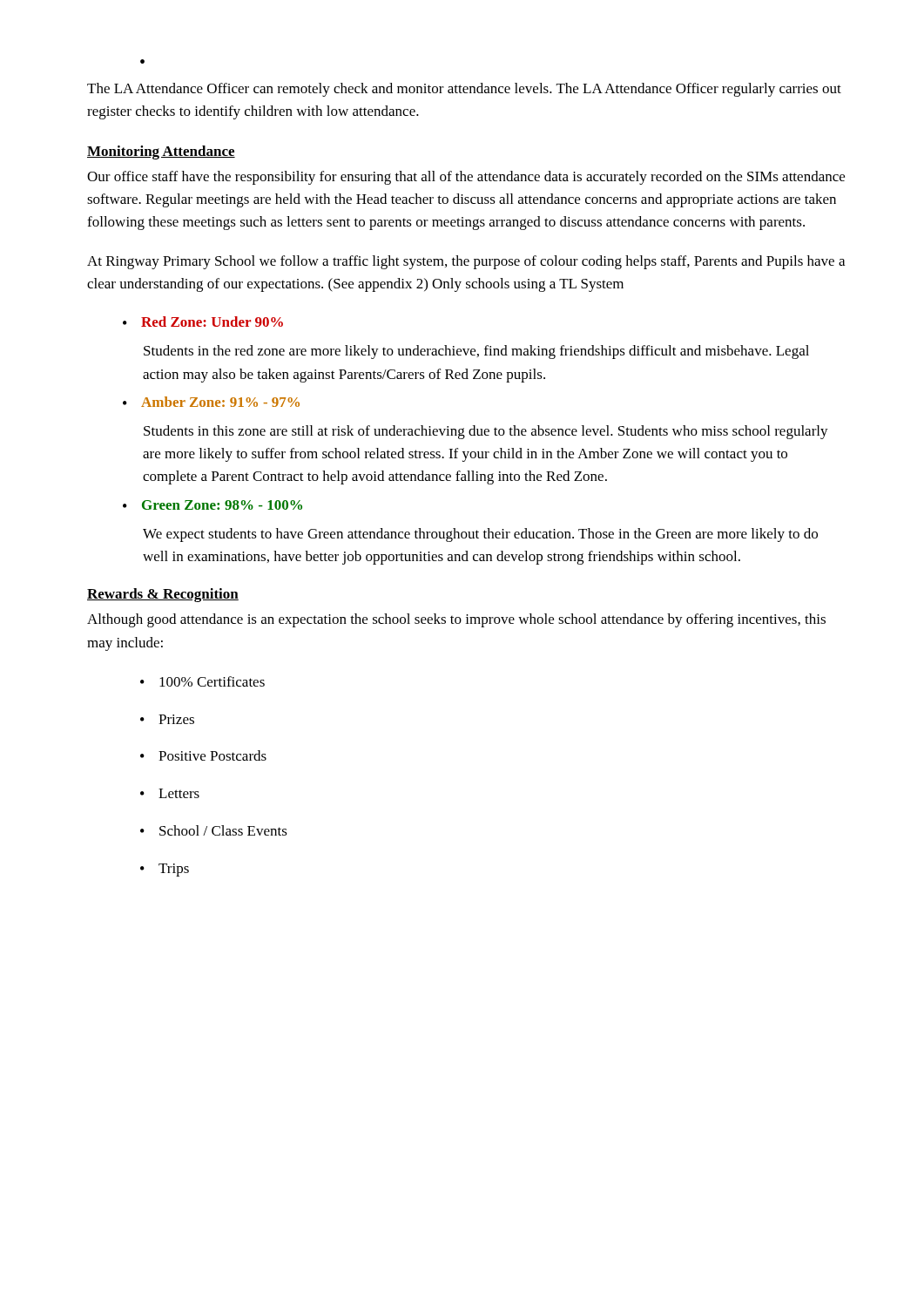This screenshot has width=924, height=1307.
Task: Where is the passage that starts "• School / Class"?
Action: [213, 832]
